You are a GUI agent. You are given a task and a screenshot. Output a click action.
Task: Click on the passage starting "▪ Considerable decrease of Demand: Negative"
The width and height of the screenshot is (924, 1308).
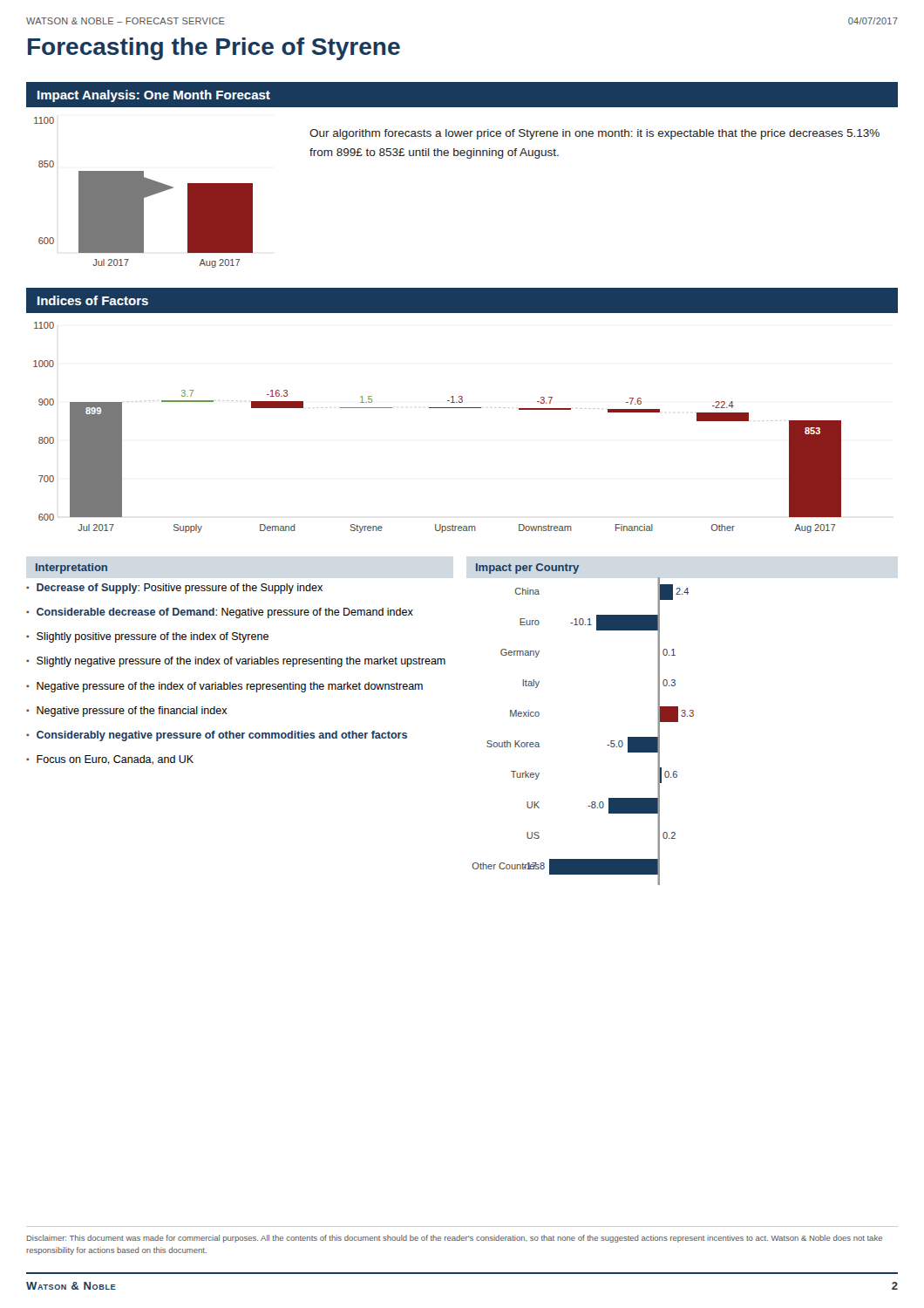click(220, 612)
